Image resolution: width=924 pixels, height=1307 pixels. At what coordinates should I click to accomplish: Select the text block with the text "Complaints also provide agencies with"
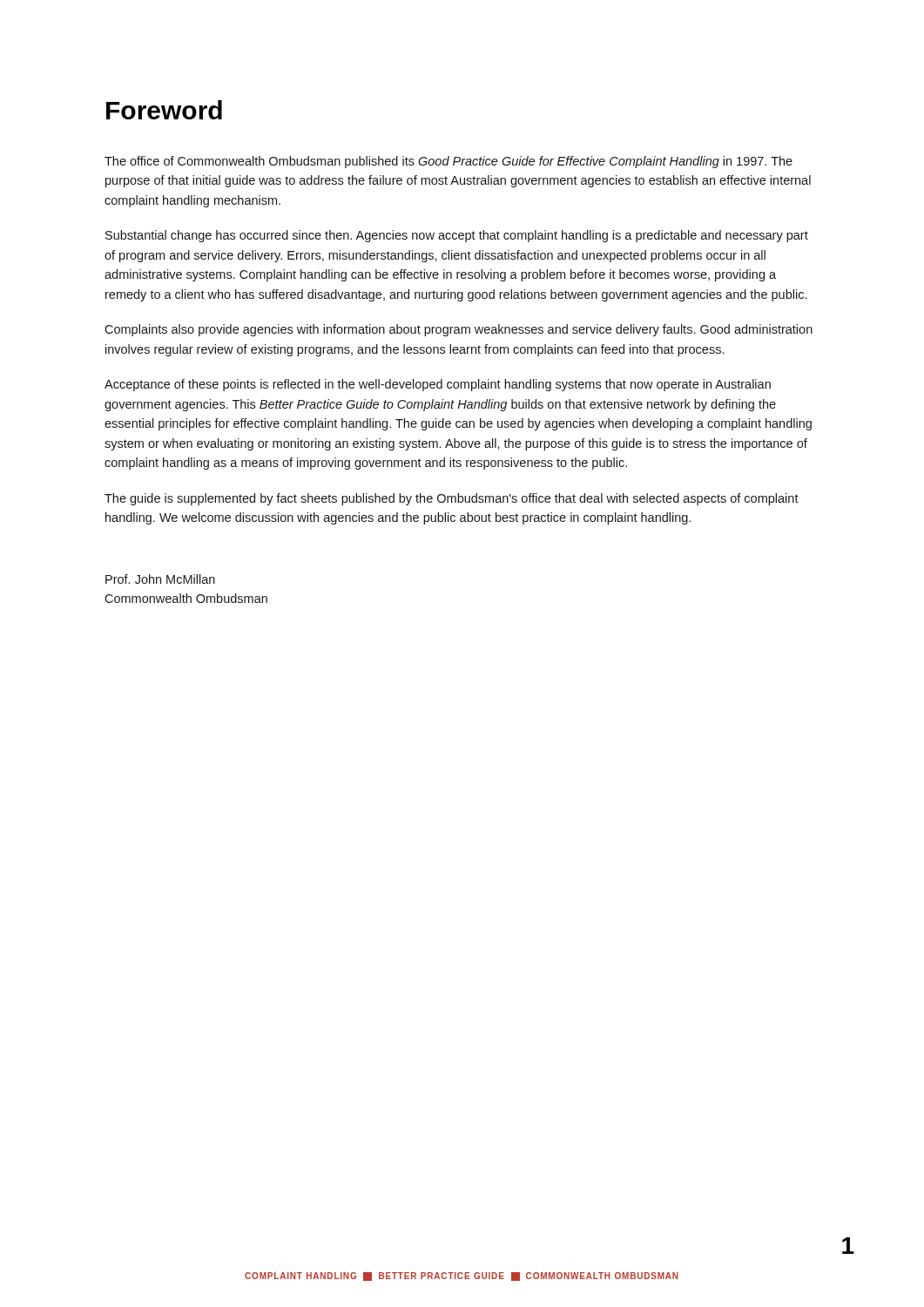coord(459,339)
